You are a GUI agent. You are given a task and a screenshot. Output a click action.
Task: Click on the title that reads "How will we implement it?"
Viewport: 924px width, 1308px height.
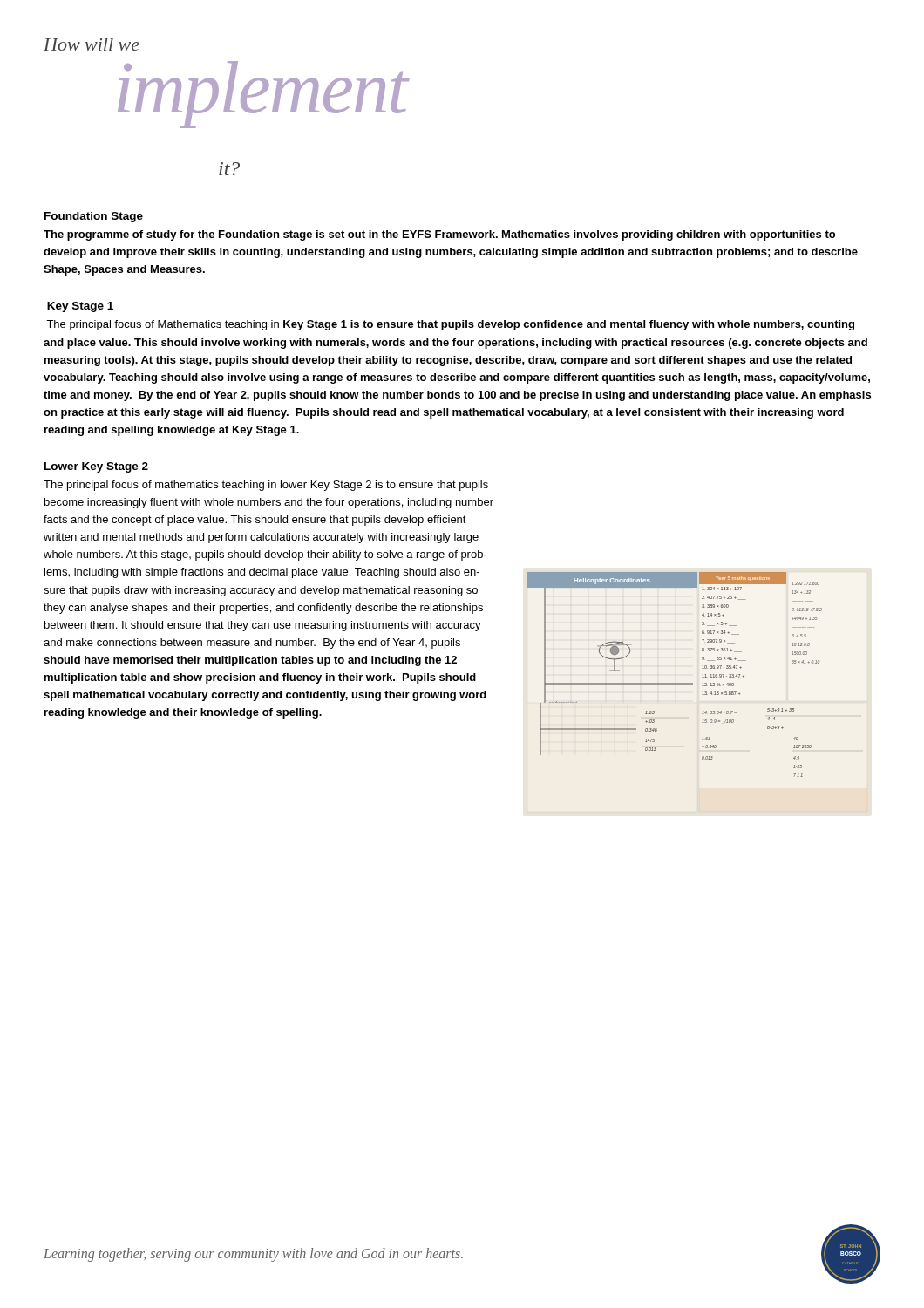[x=218, y=107]
